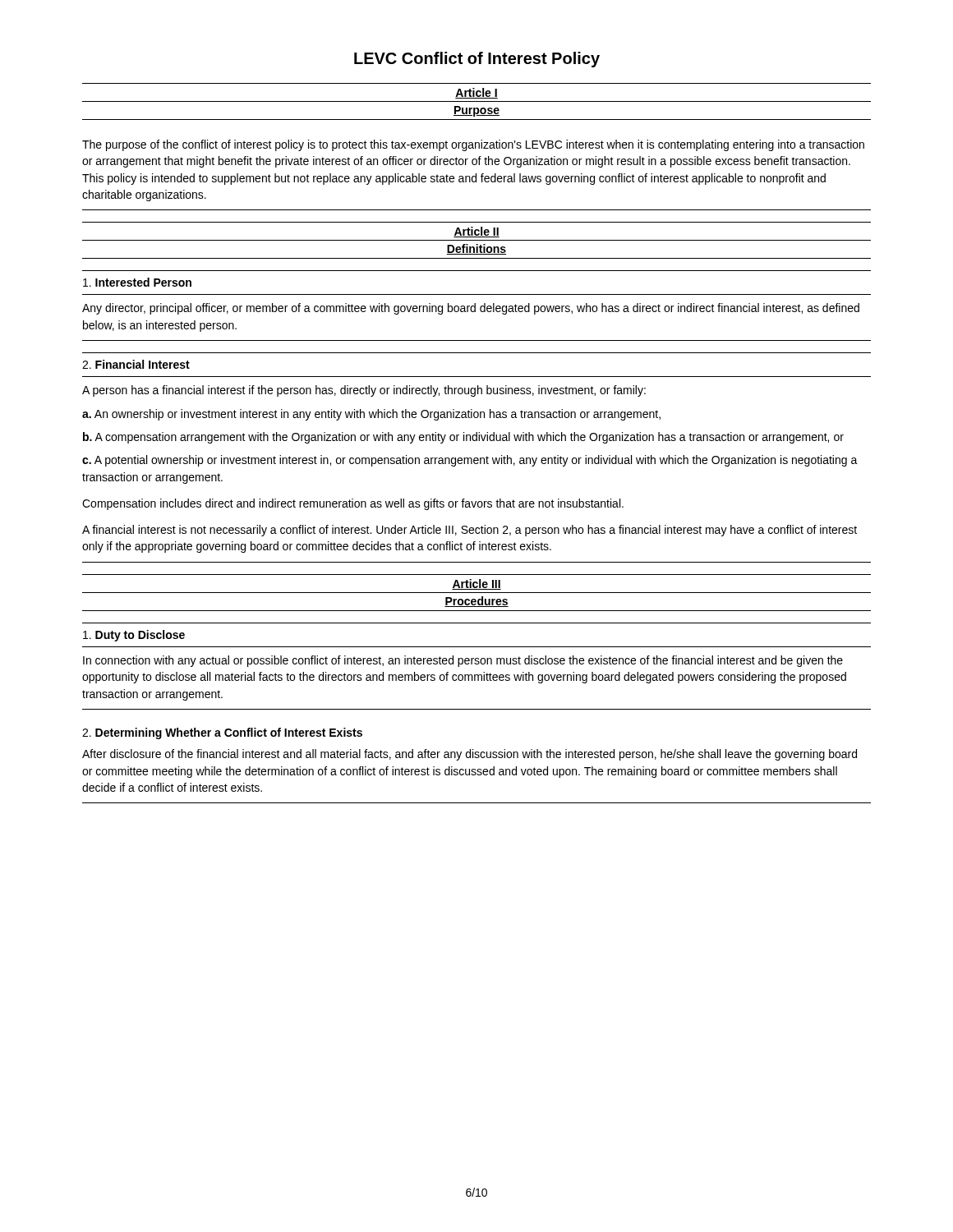The width and height of the screenshot is (953, 1232).
Task: Click on the section header containing "1. Interested Person"
Action: pos(476,283)
